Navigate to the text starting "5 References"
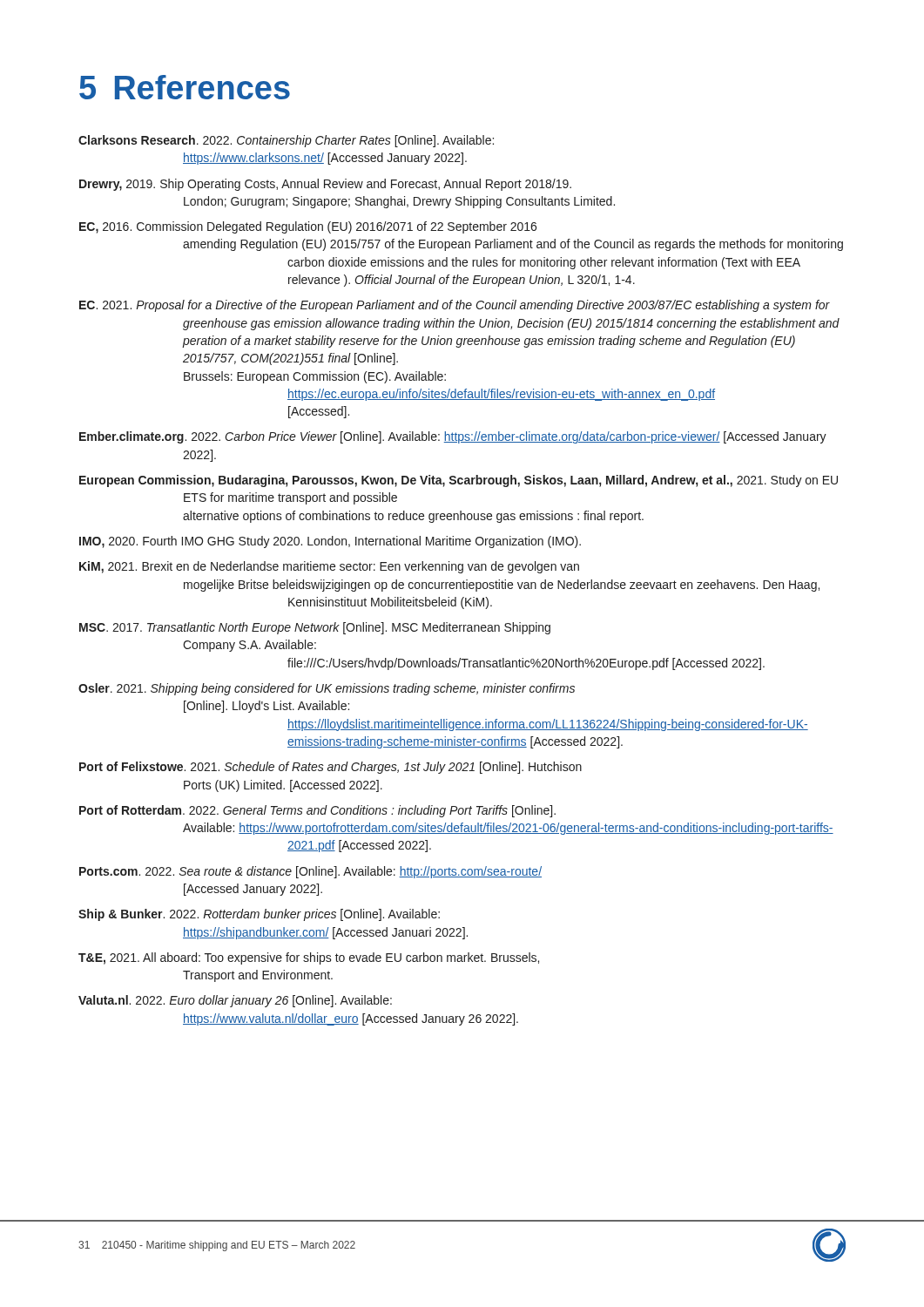Viewport: 924px width, 1307px height. 185,88
